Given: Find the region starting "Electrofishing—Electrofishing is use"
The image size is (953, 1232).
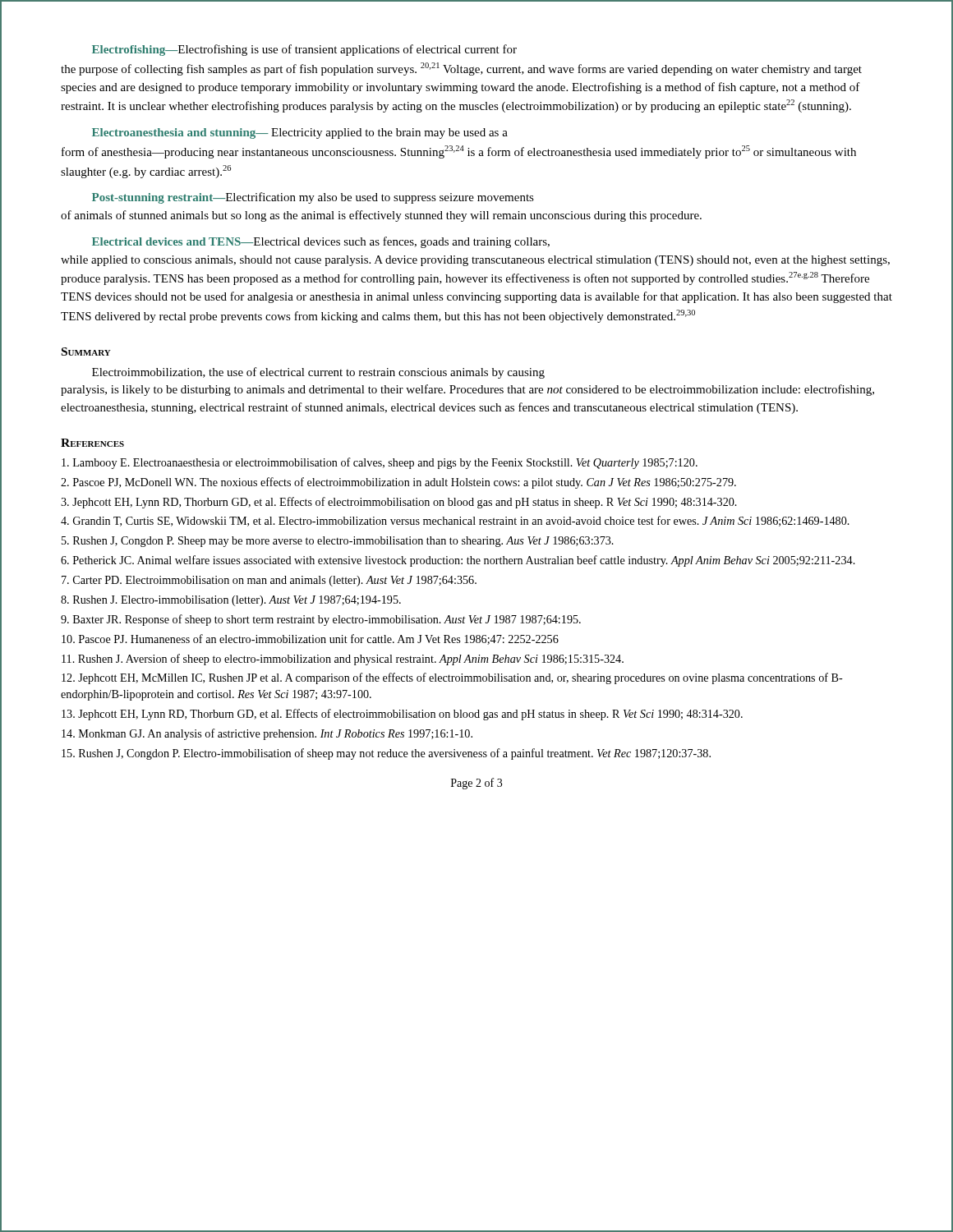Looking at the screenshot, I should click(476, 77).
